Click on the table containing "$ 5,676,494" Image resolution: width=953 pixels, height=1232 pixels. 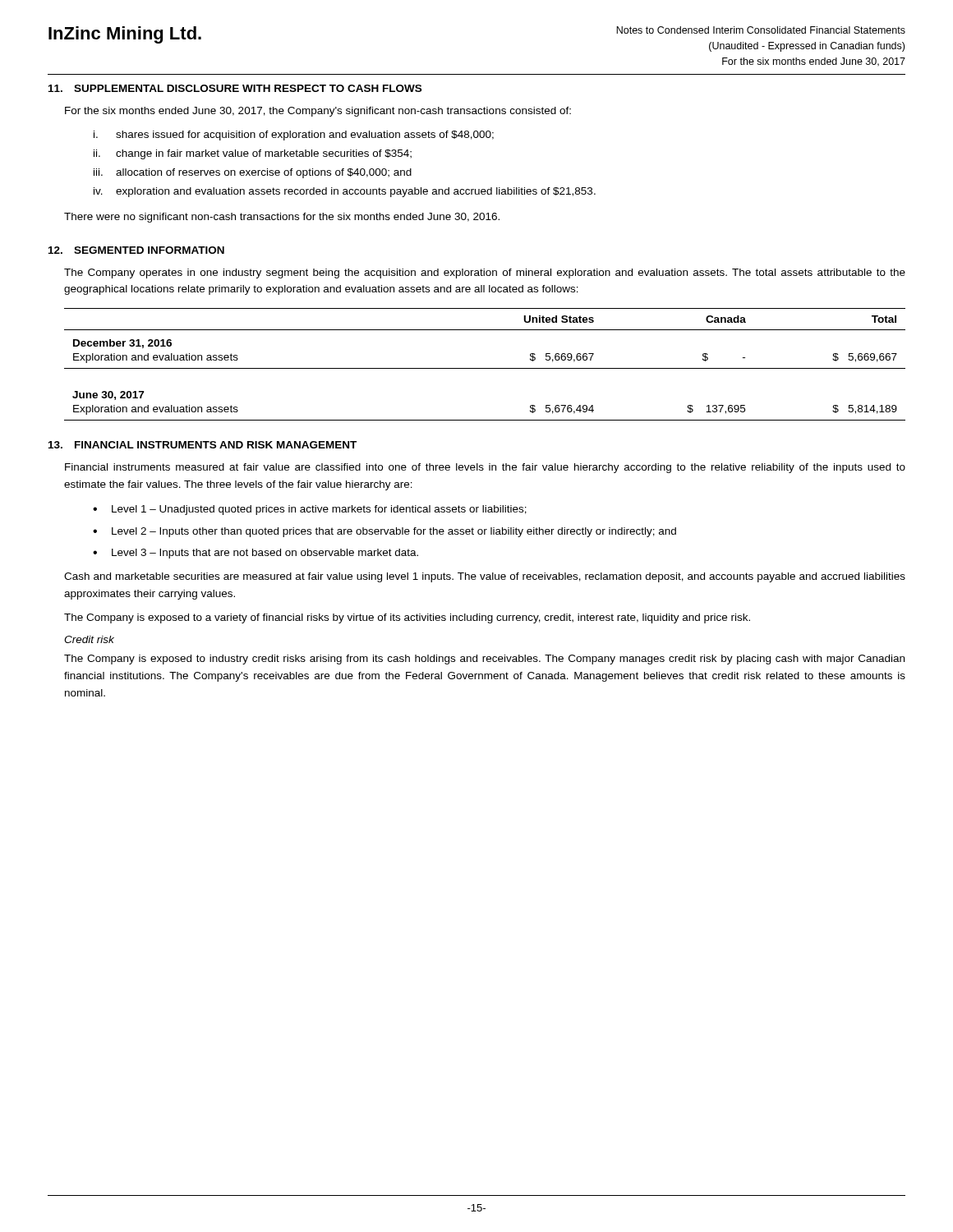click(x=485, y=365)
